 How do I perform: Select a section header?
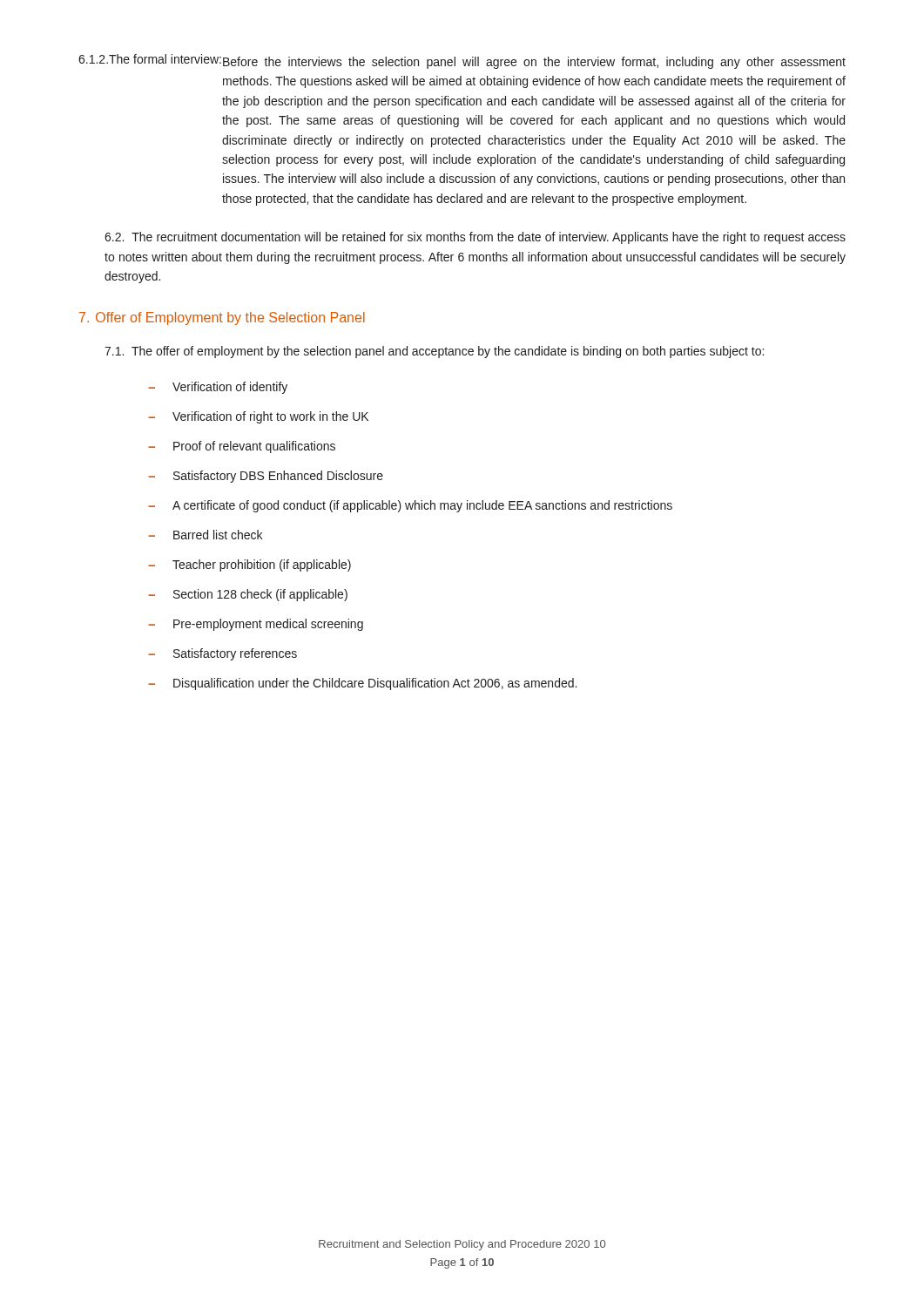point(222,318)
